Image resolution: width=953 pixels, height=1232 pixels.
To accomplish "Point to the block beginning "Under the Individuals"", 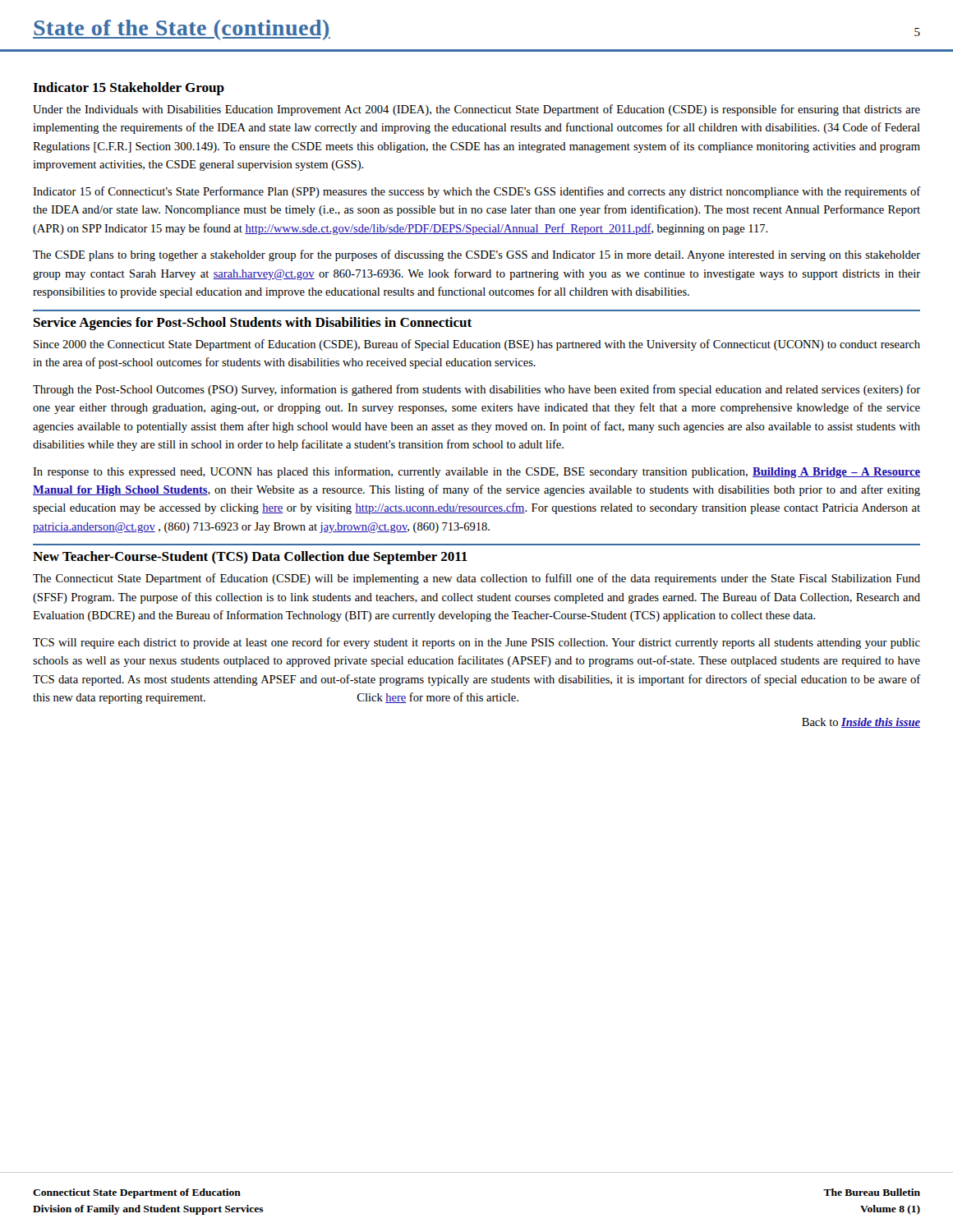I will point(476,137).
